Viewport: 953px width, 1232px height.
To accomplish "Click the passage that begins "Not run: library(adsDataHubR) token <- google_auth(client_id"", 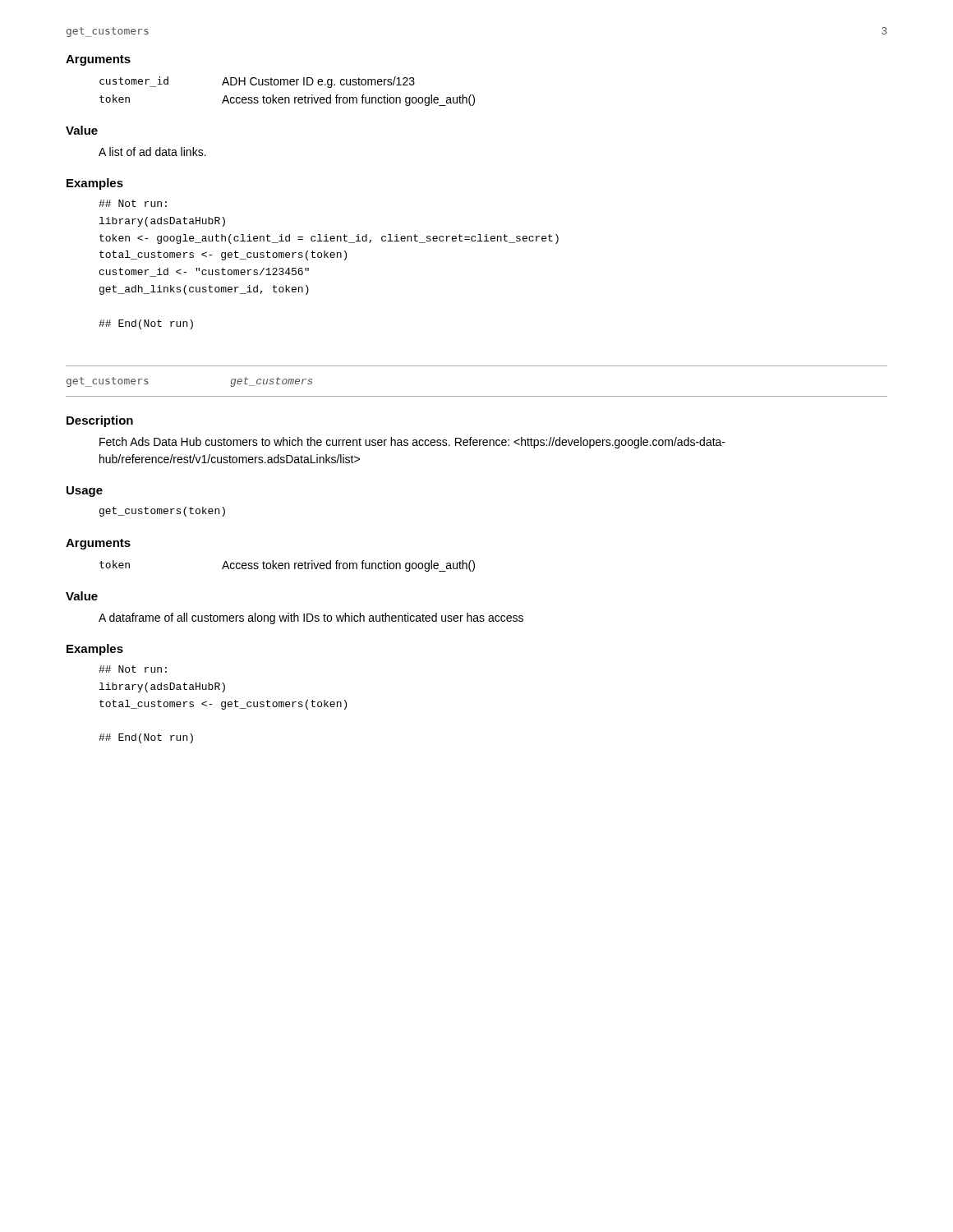I will [329, 264].
